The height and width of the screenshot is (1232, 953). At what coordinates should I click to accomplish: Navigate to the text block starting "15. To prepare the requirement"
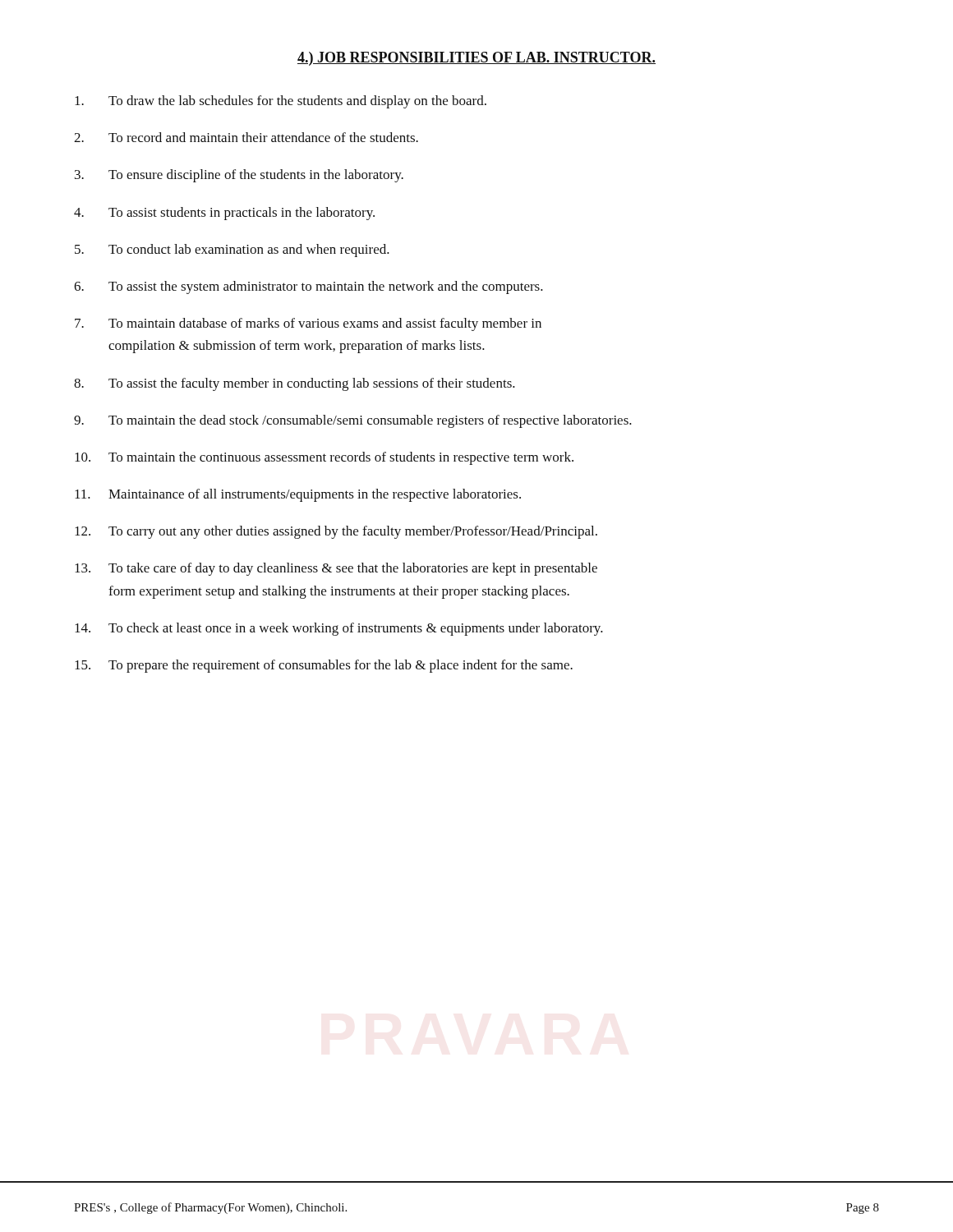pyautogui.click(x=476, y=665)
